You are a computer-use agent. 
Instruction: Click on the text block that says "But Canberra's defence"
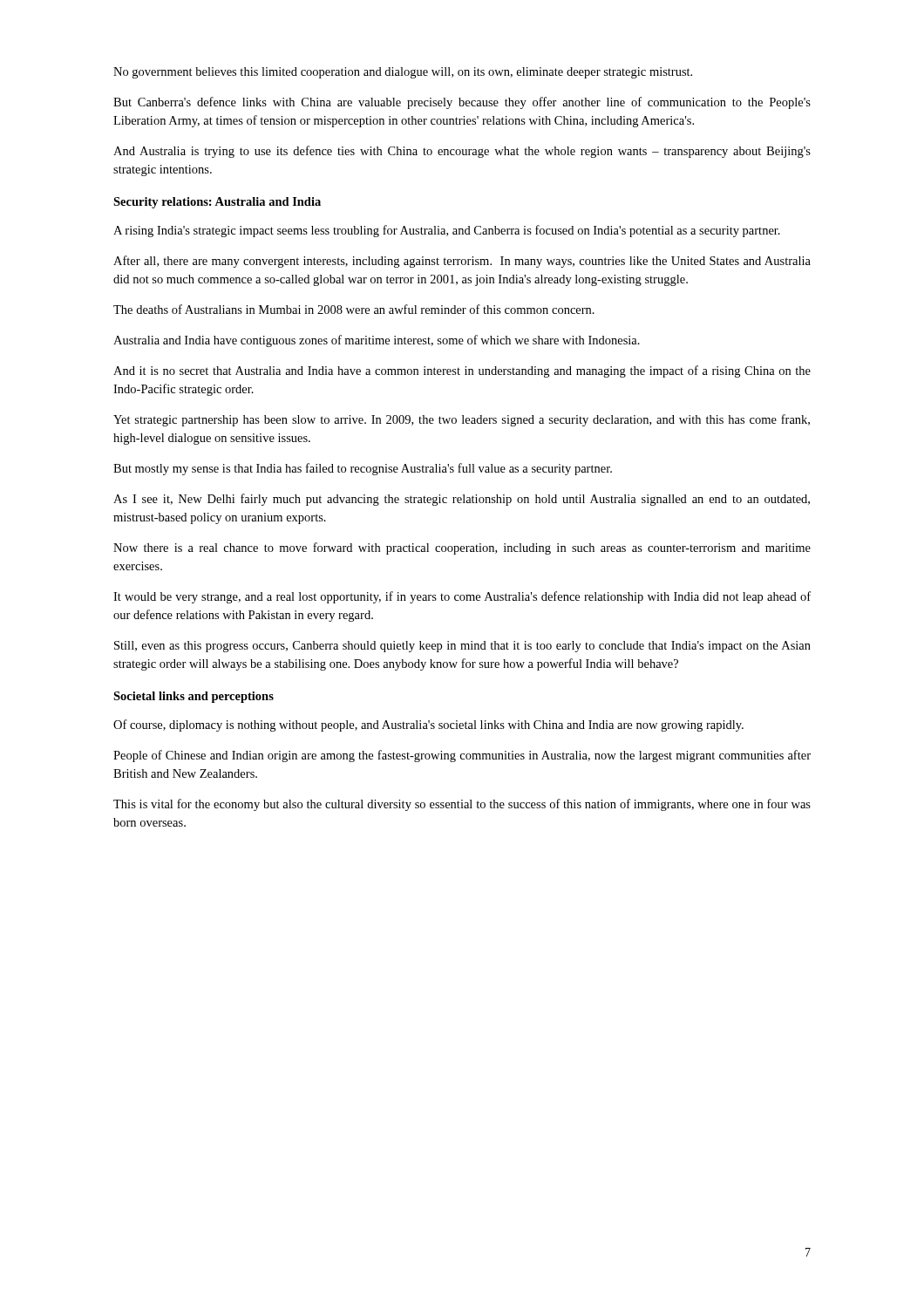(x=462, y=111)
